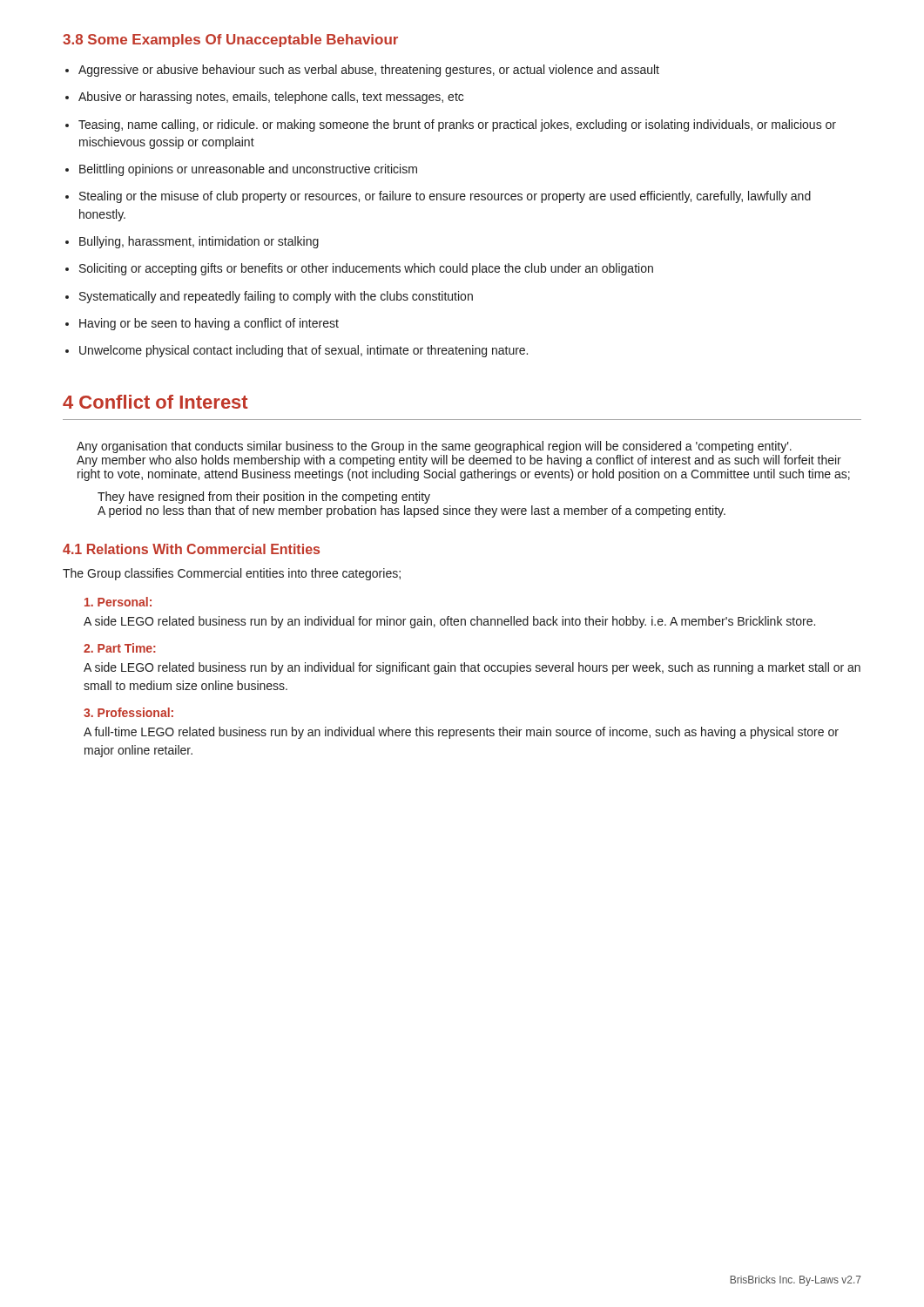Image resolution: width=924 pixels, height=1307 pixels.
Task: Click on the text block starting "Any organisation that conducts similar business"
Action: pos(469,446)
